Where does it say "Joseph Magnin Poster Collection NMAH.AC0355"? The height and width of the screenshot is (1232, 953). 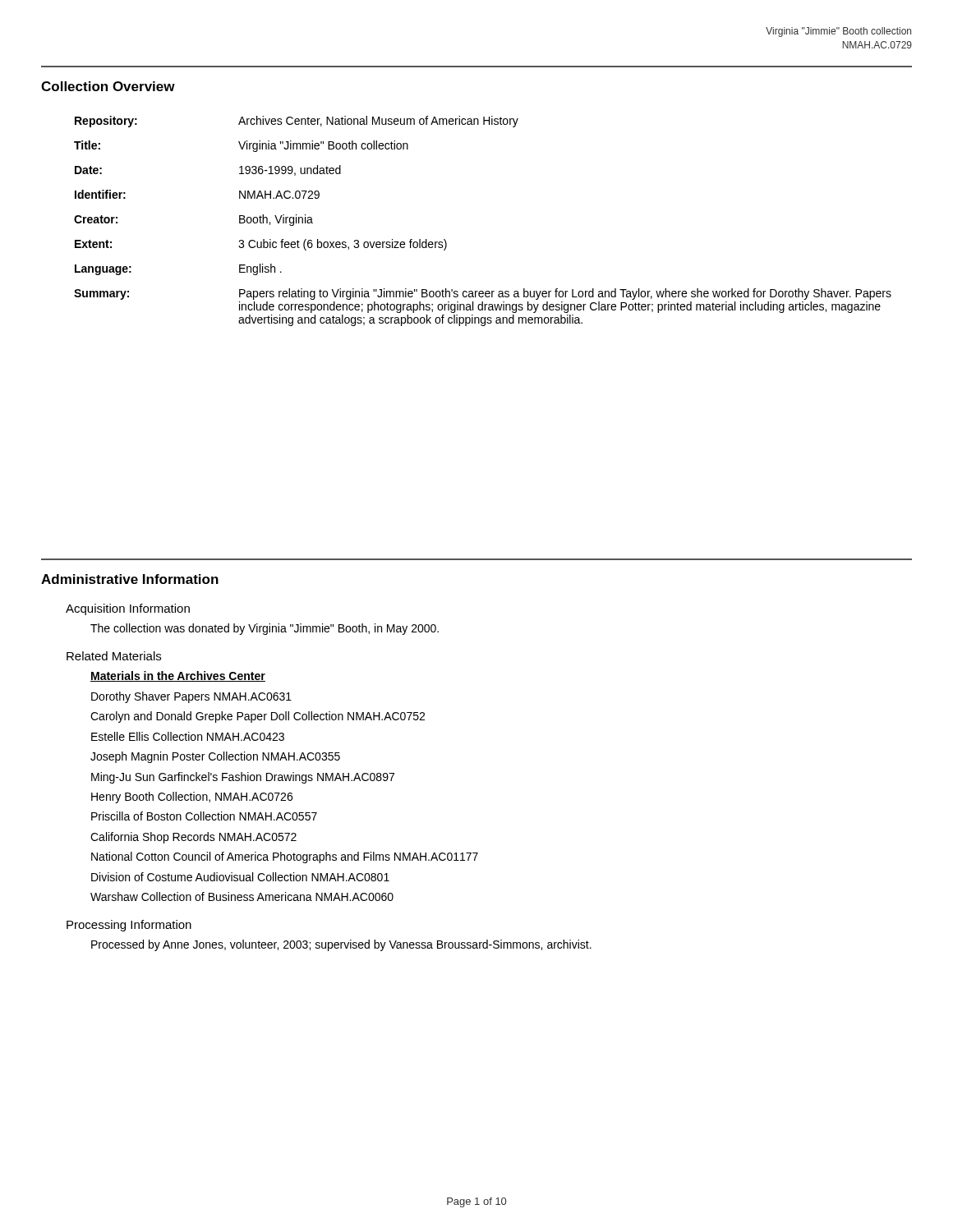pos(215,757)
